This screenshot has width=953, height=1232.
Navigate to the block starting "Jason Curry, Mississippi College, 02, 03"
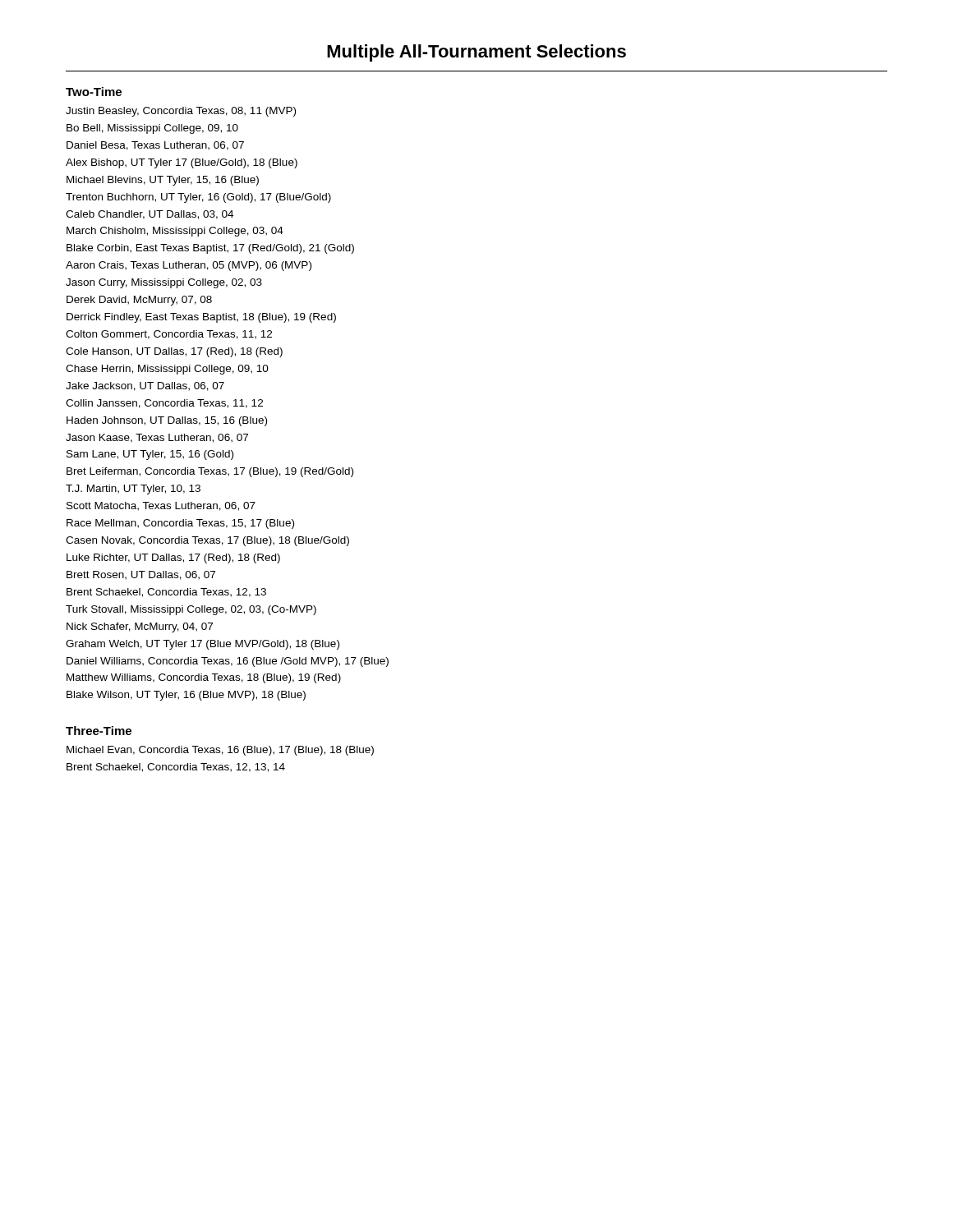164,282
